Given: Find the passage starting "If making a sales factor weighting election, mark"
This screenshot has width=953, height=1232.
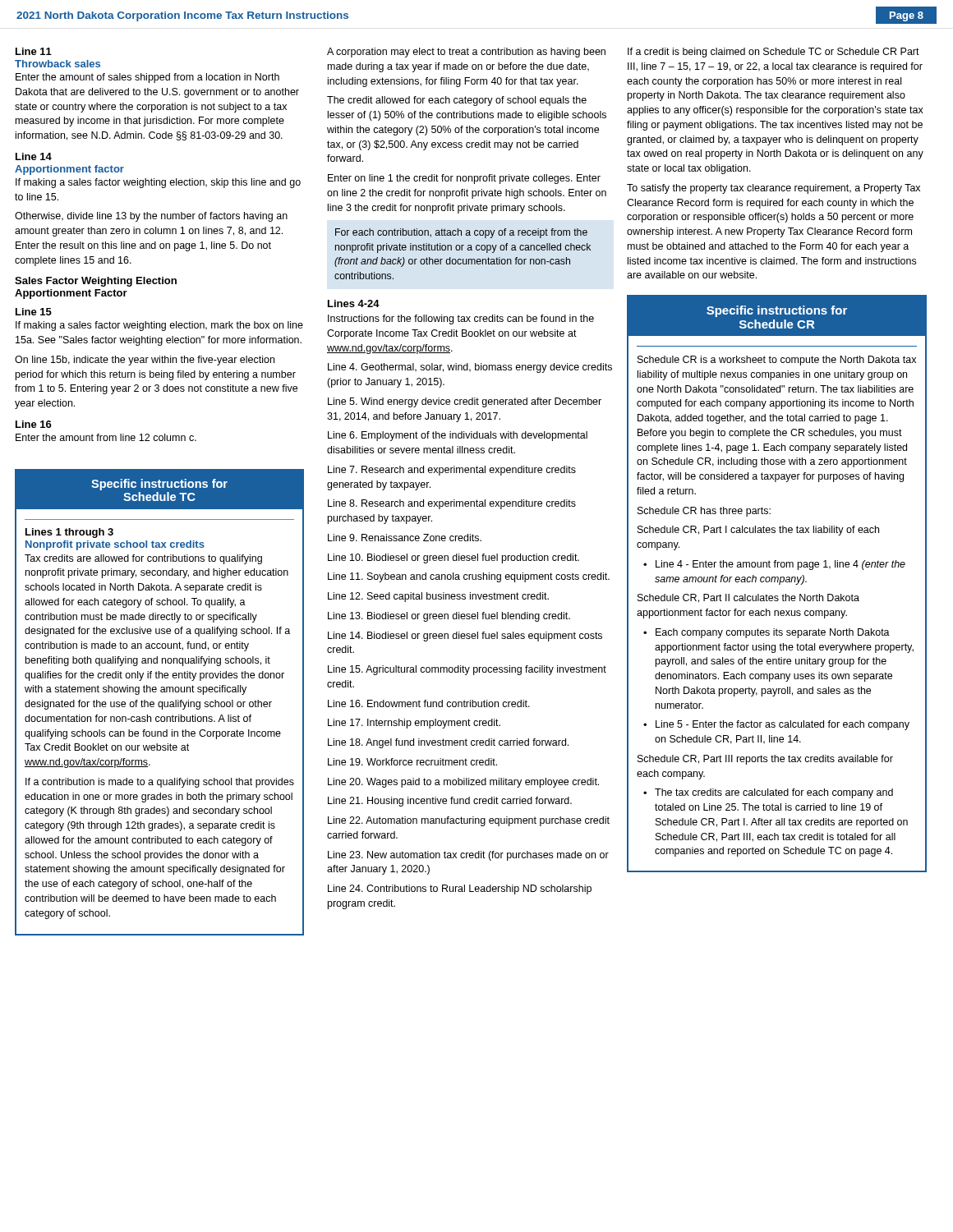Looking at the screenshot, I should (159, 365).
